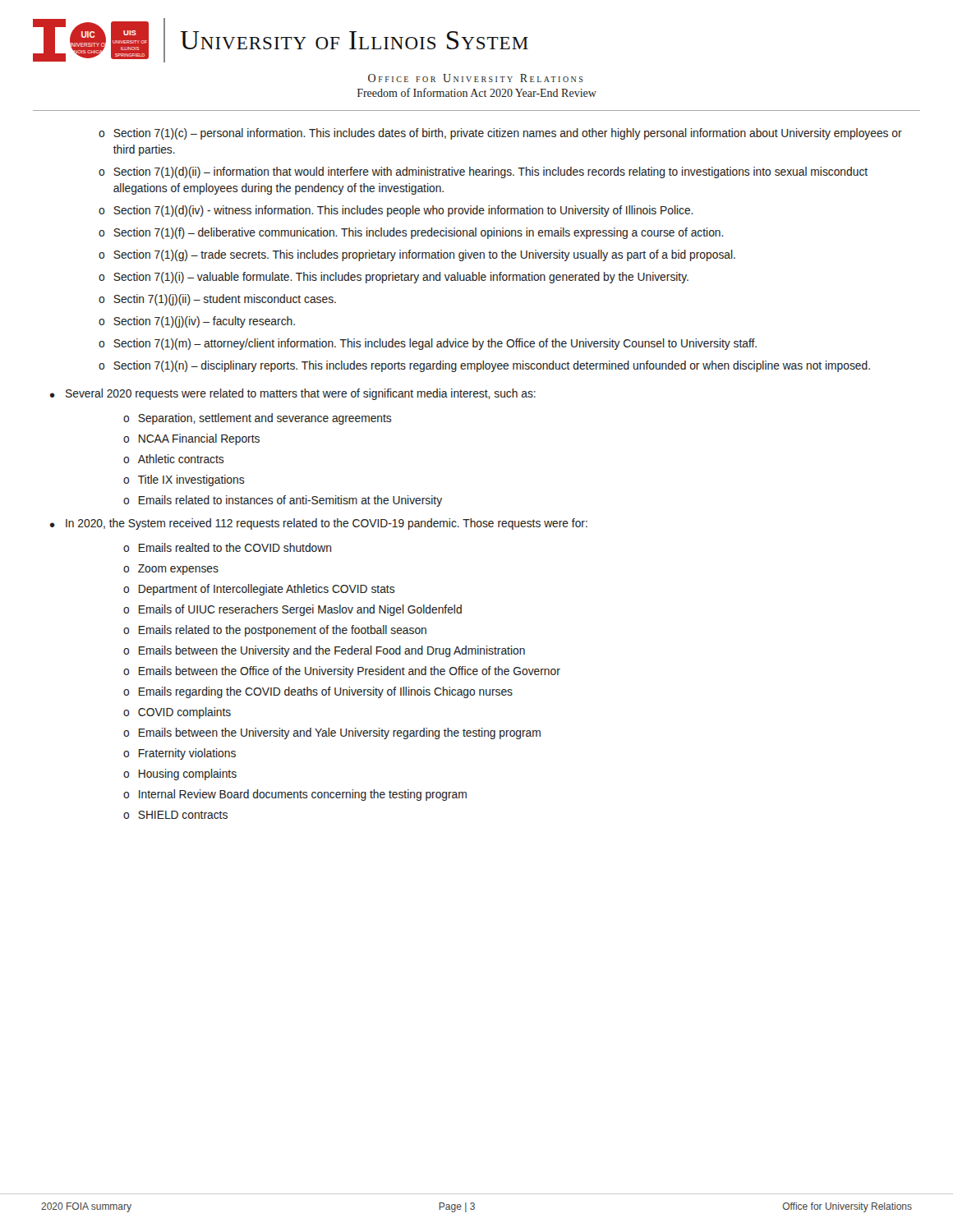This screenshot has width=953, height=1232.
Task: Select the passage starting "o Section 7(1)(c) – personal information. This includes"
Action: (501, 142)
